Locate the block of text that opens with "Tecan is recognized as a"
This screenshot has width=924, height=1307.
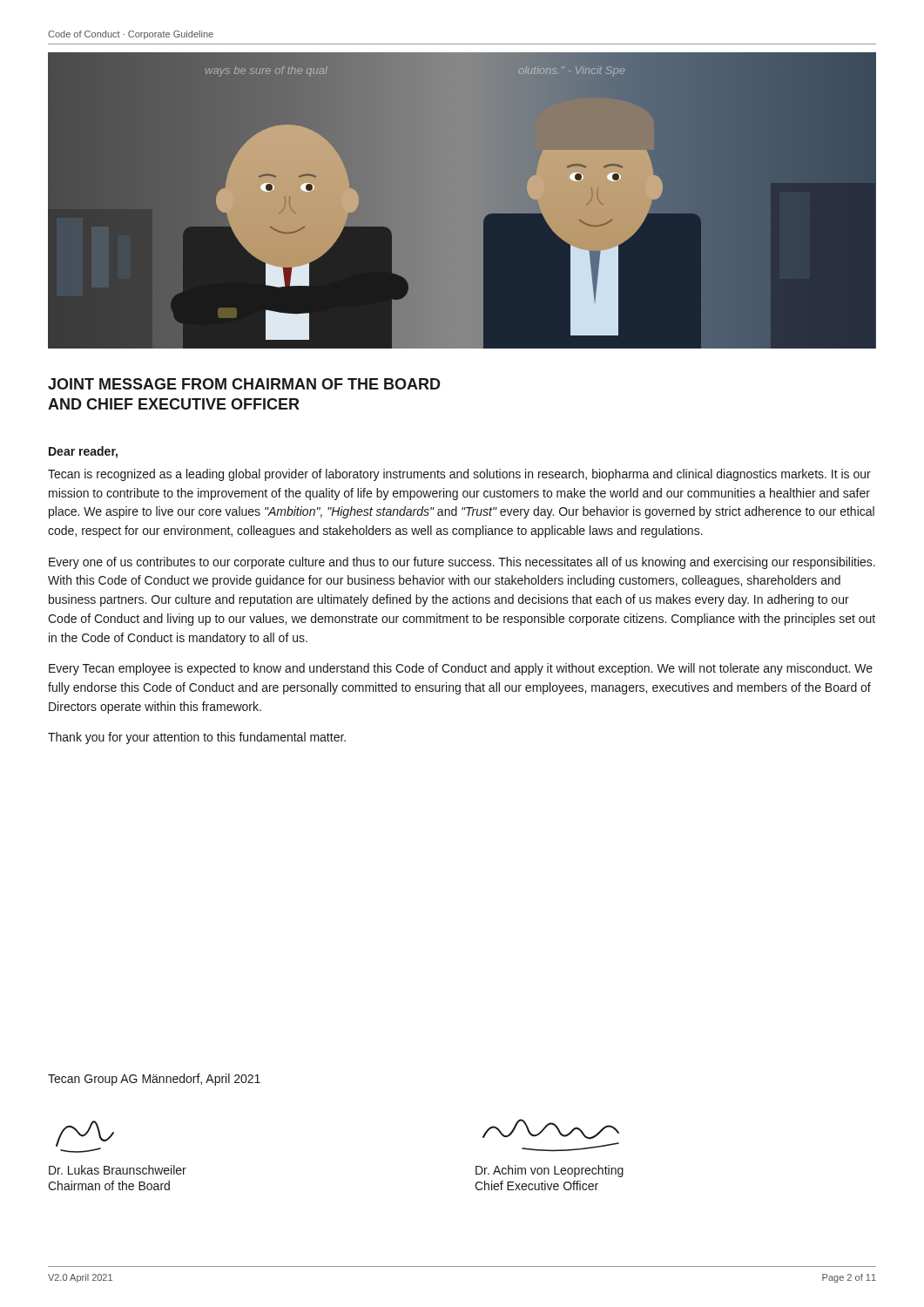tap(461, 502)
